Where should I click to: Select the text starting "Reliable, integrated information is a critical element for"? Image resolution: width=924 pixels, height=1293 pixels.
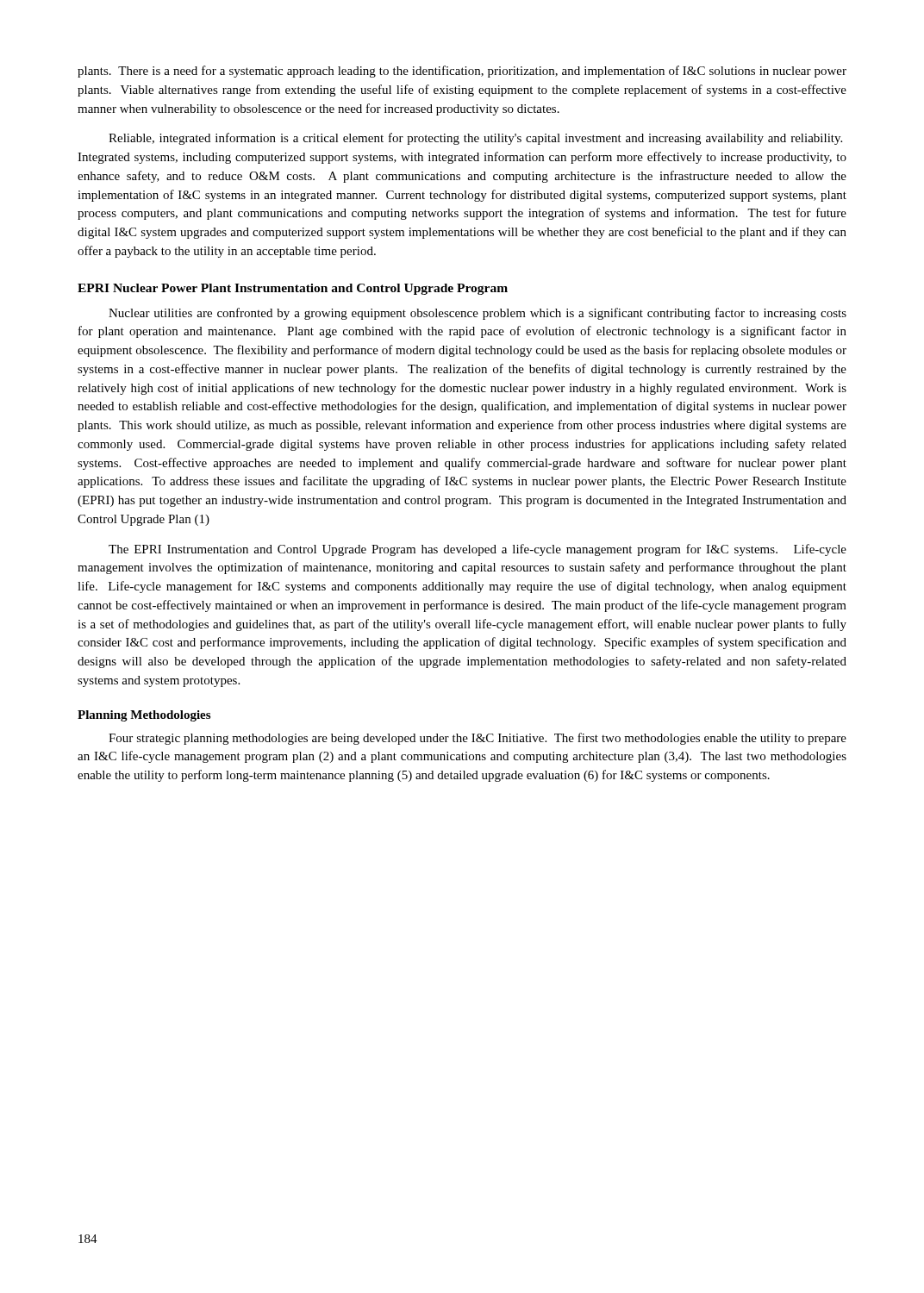(462, 195)
